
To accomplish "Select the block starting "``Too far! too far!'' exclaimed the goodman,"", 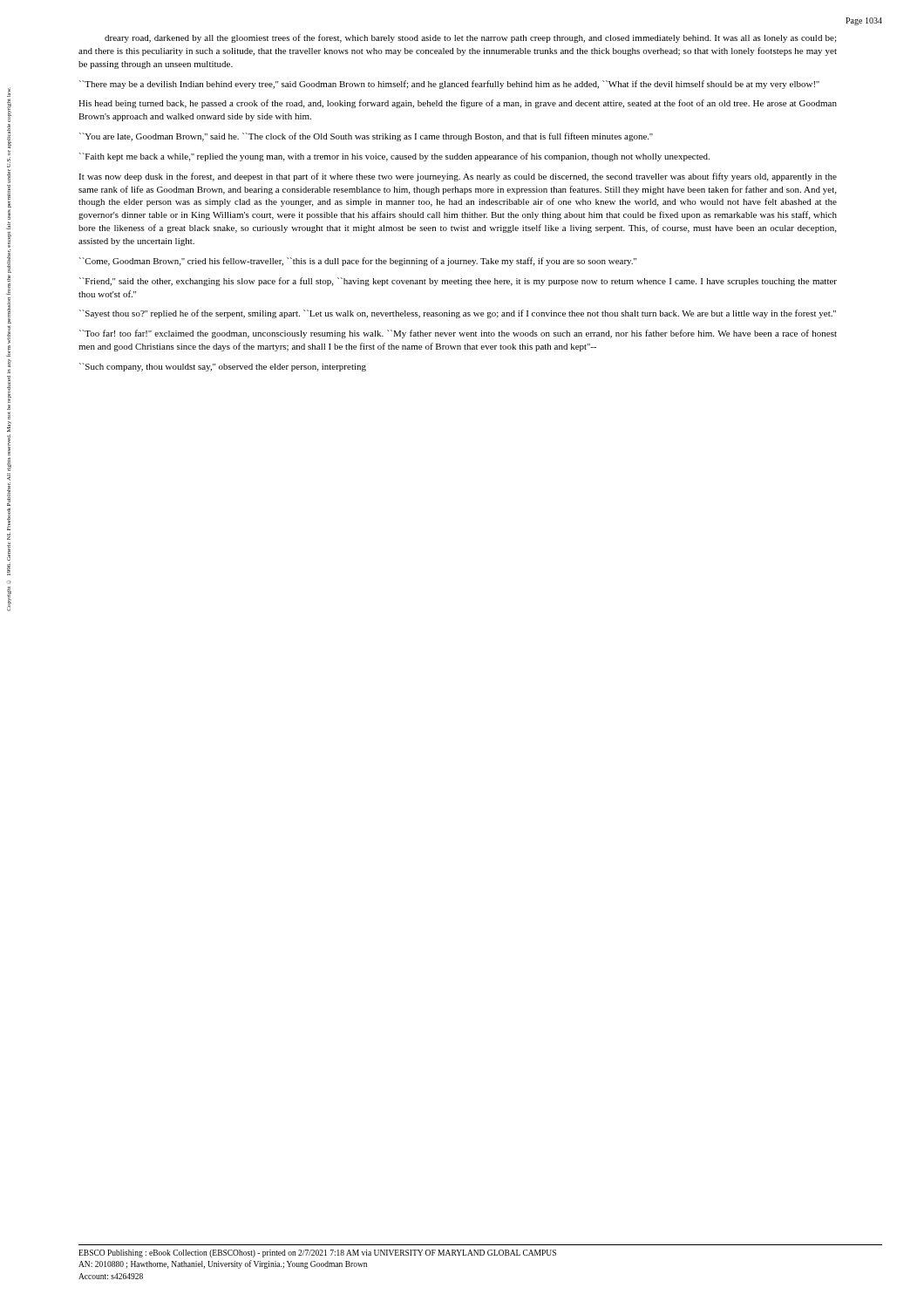I will click(458, 340).
